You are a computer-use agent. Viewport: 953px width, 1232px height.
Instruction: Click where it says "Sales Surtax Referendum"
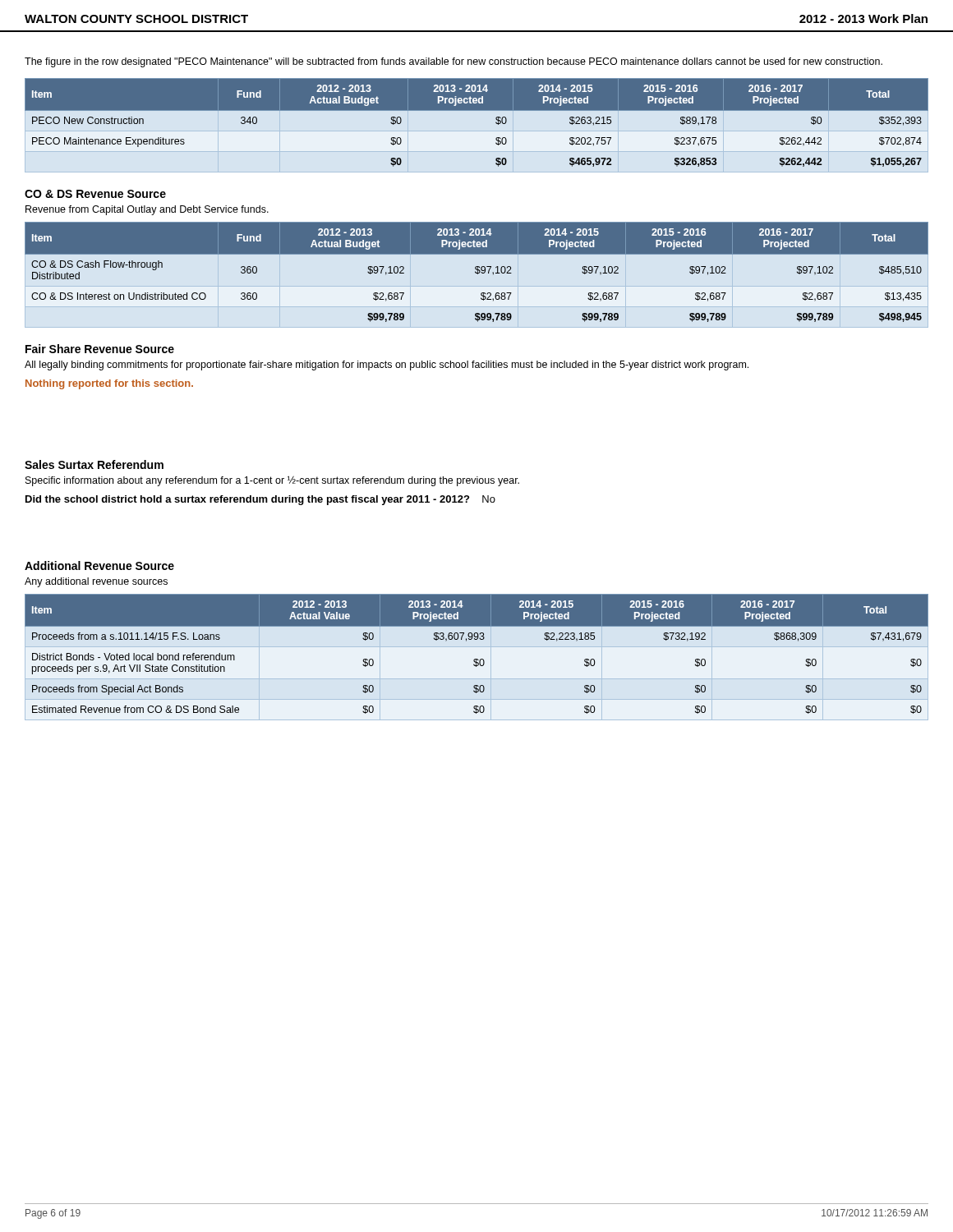(x=94, y=464)
